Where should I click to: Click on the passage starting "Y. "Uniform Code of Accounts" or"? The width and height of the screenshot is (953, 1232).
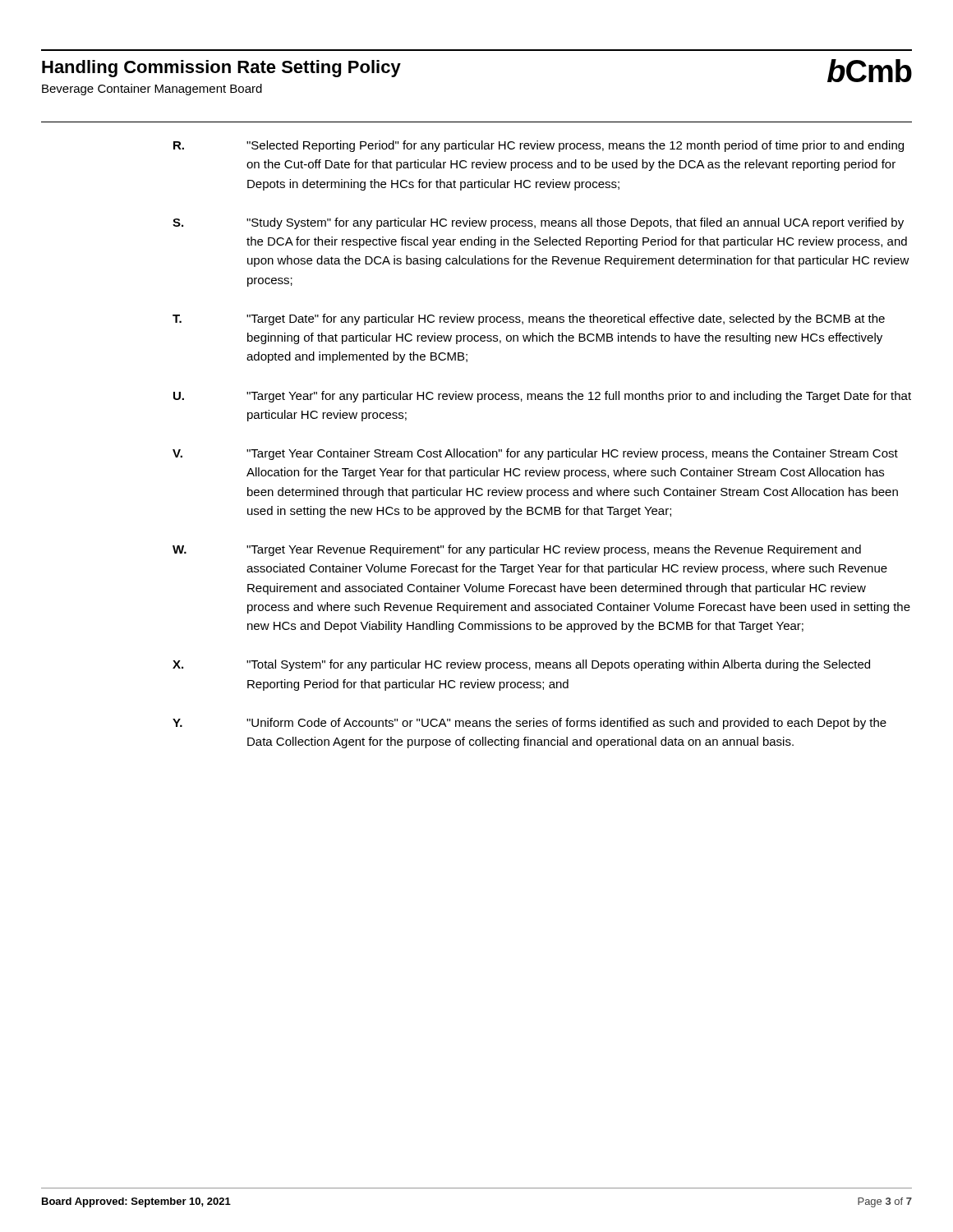tap(476, 732)
